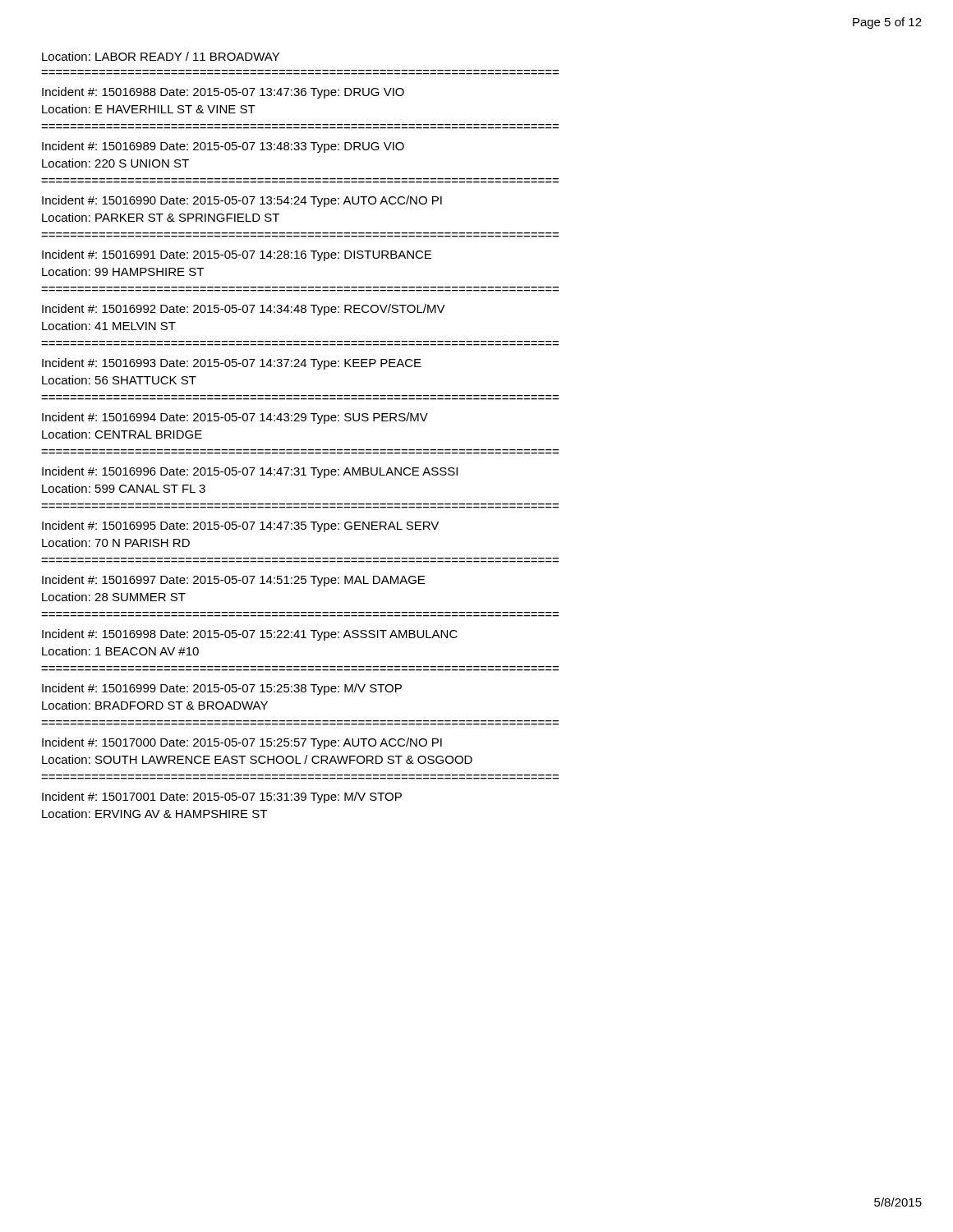This screenshot has width=953, height=1232.
Task: Locate the block of text that opens with "Incident #: 15016995 Date: 2015-05-07 14:47:35 Type:"
Action: pos(240,534)
